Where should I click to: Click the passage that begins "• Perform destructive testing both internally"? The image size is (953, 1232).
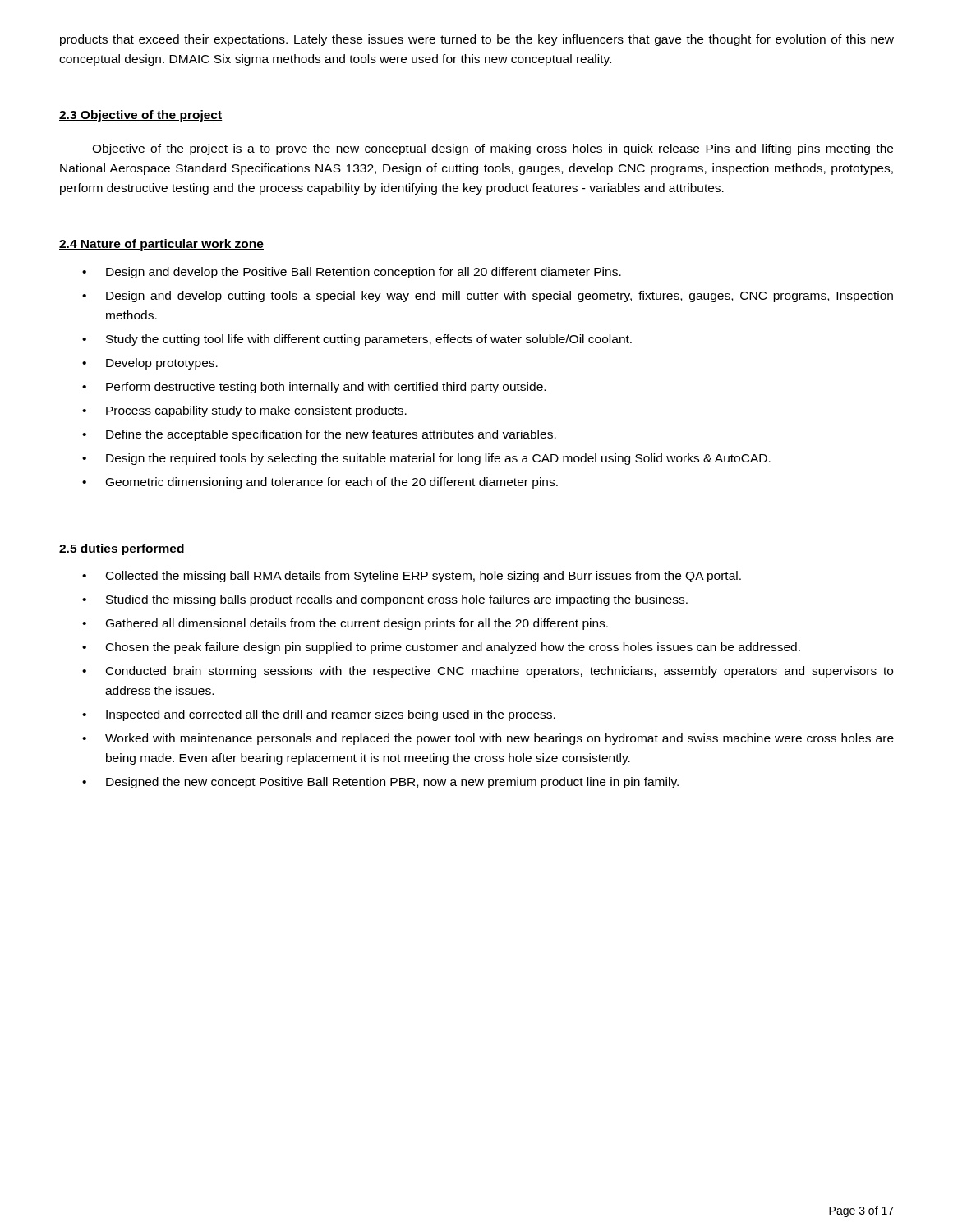488,387
